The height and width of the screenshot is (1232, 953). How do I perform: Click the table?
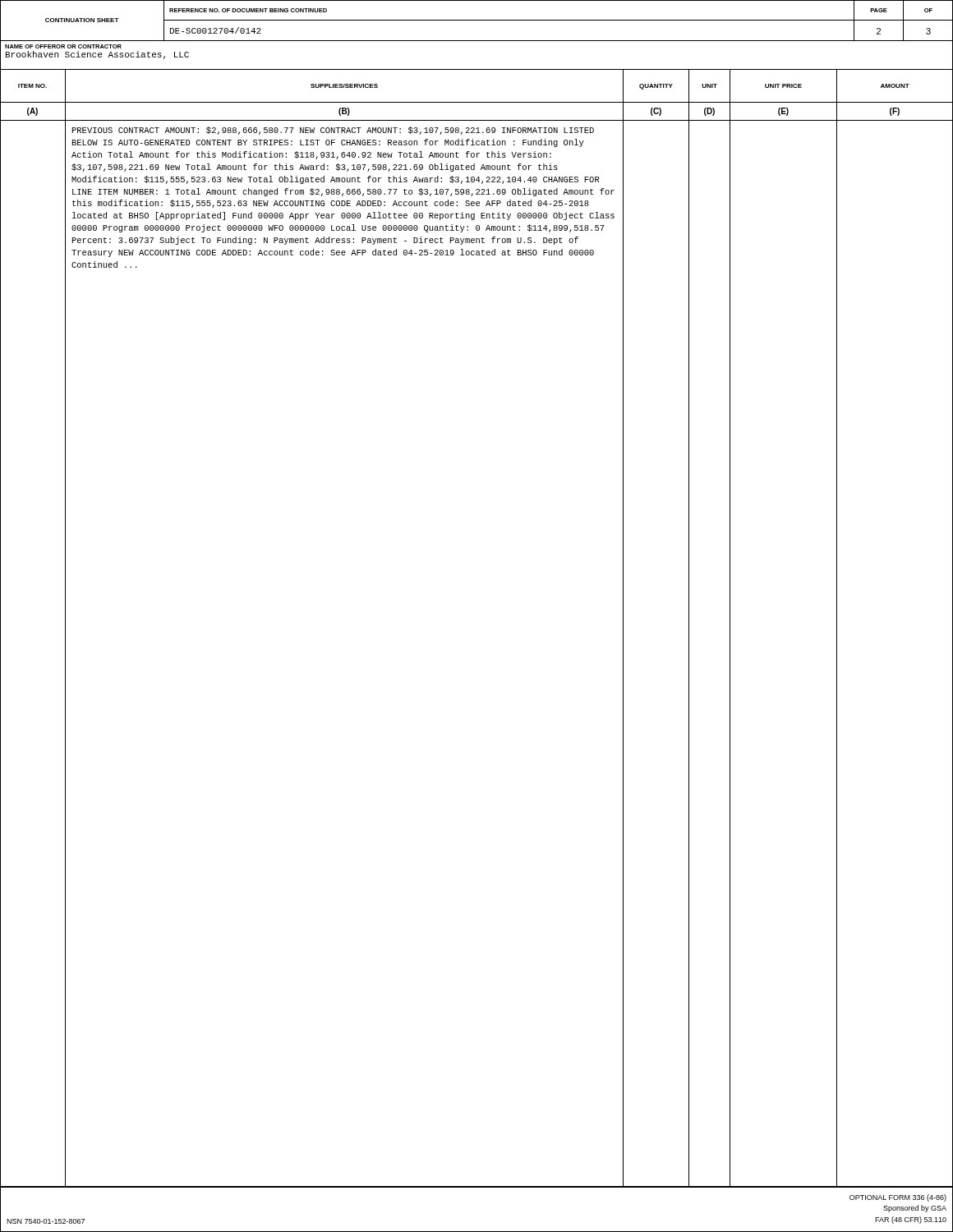[476, 654]
